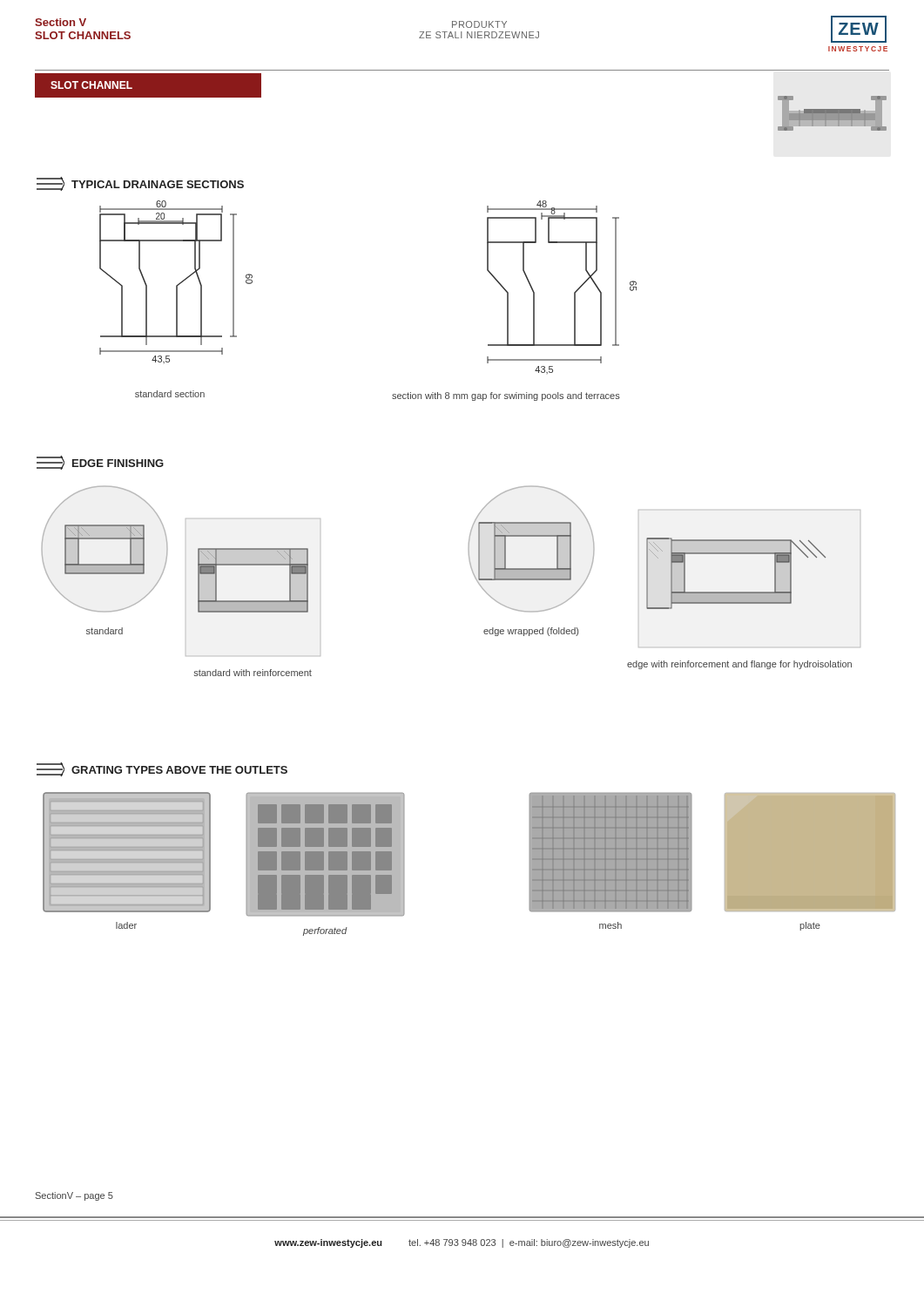Viewport: 924px width, 1307px height.
Task: Find the text block starting "edge with reinforcement and flange for hydroisolation"
Action: [740, 664]
